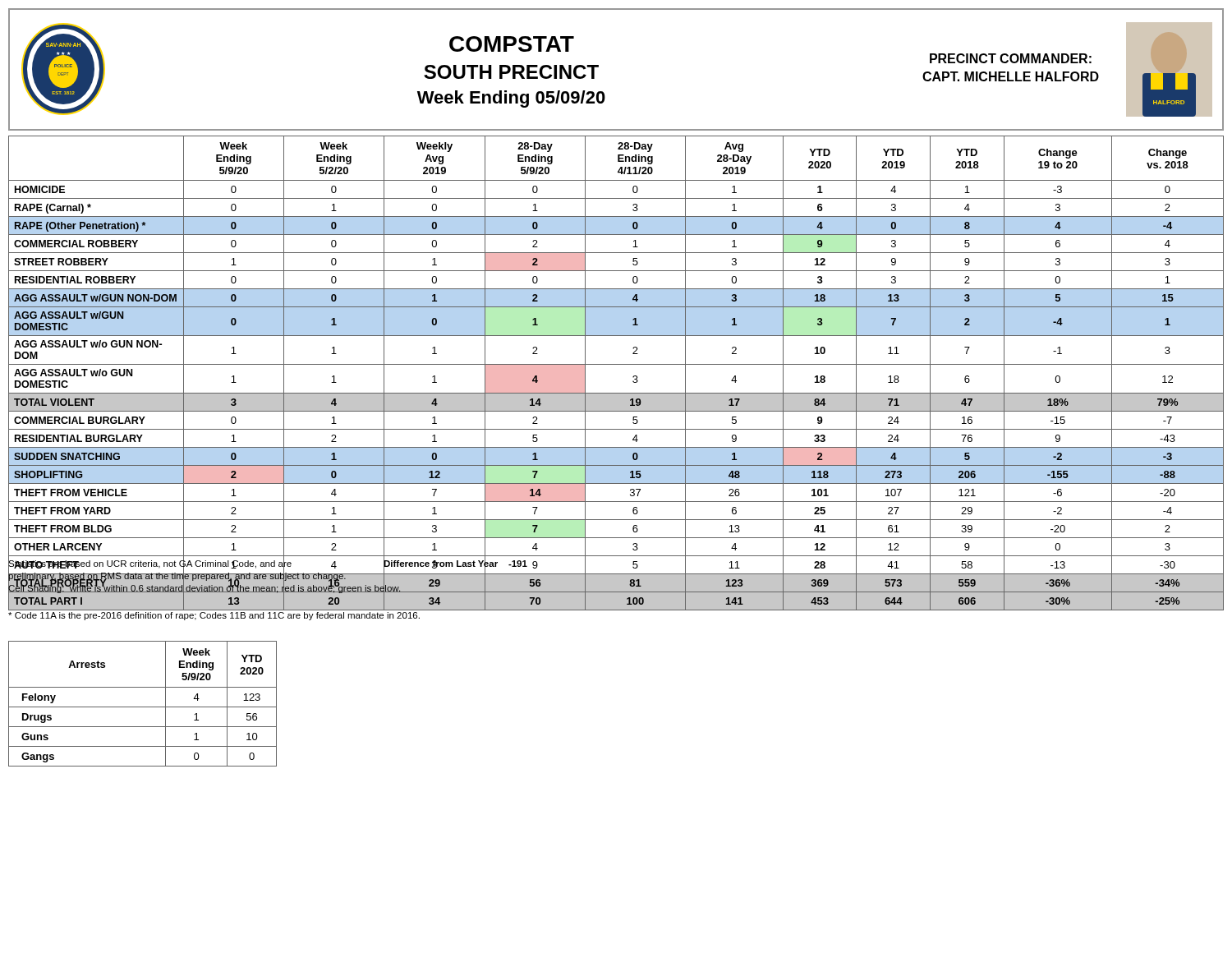
Task: Select the photo
Action: pyautogui.click(x=1169, y=69)
